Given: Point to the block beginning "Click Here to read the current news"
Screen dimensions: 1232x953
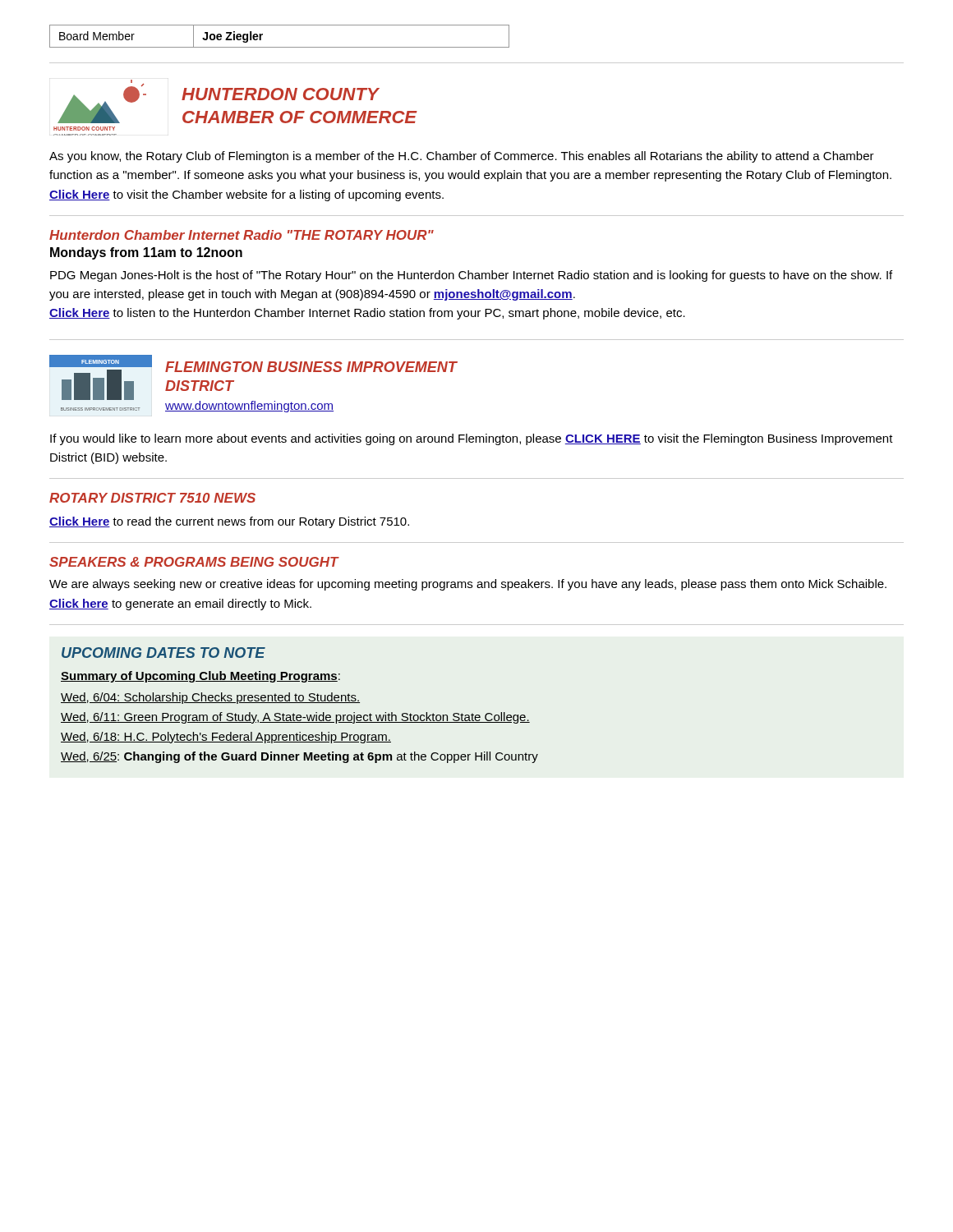Looking at the screenshot, I should click(230, 521).
